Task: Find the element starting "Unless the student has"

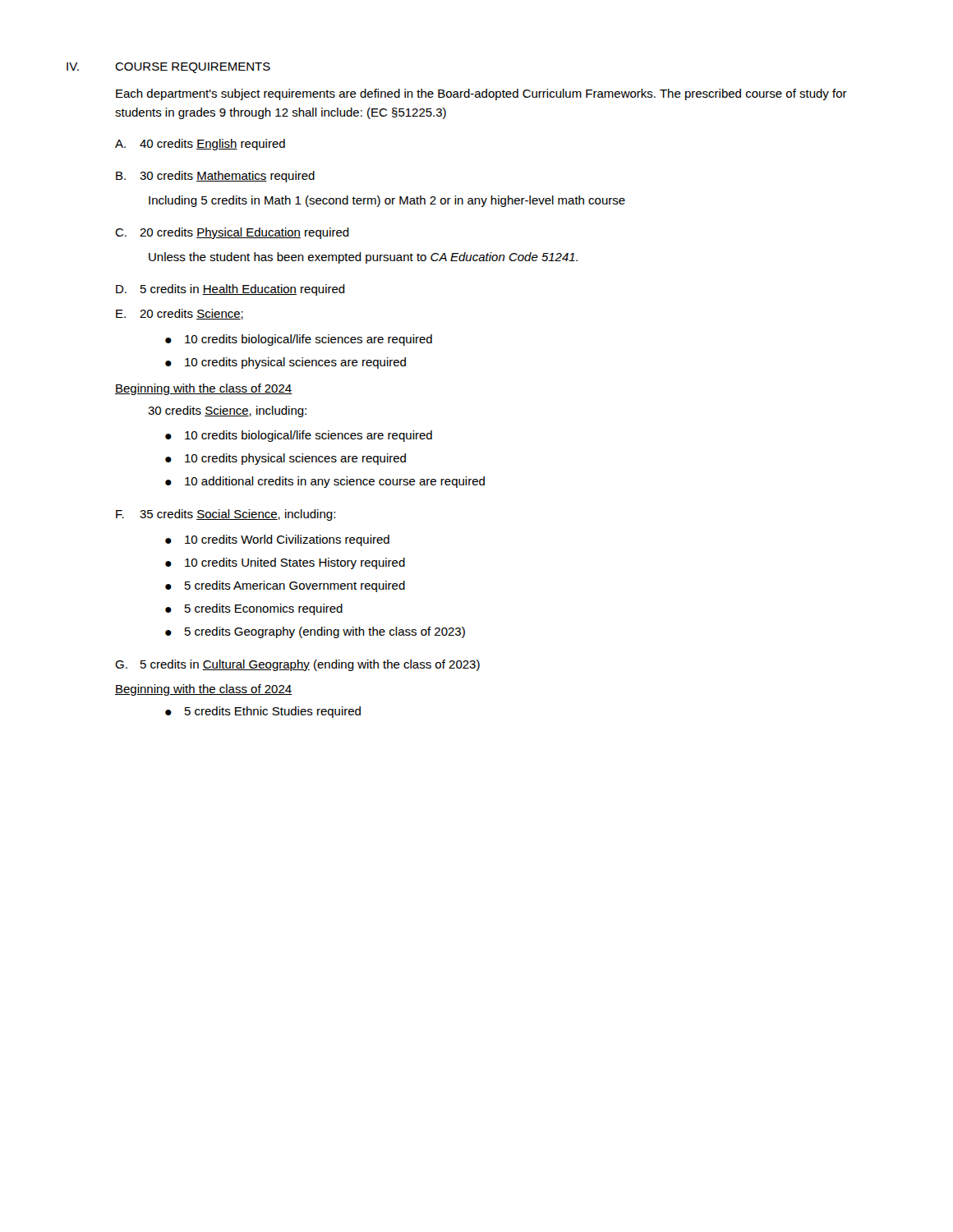Action: coord(363,257)
